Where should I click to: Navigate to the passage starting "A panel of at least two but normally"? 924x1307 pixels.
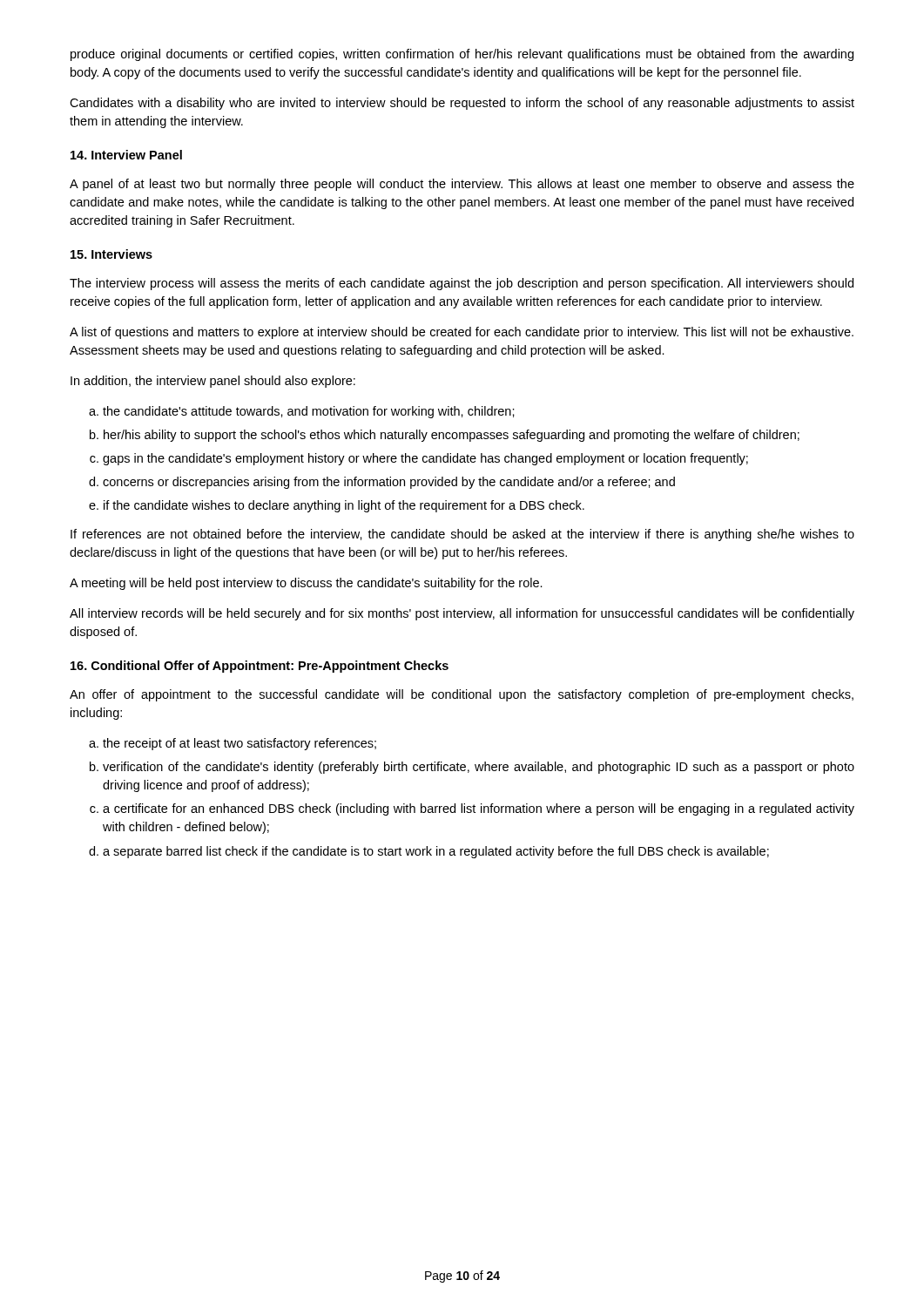point(462,203)
